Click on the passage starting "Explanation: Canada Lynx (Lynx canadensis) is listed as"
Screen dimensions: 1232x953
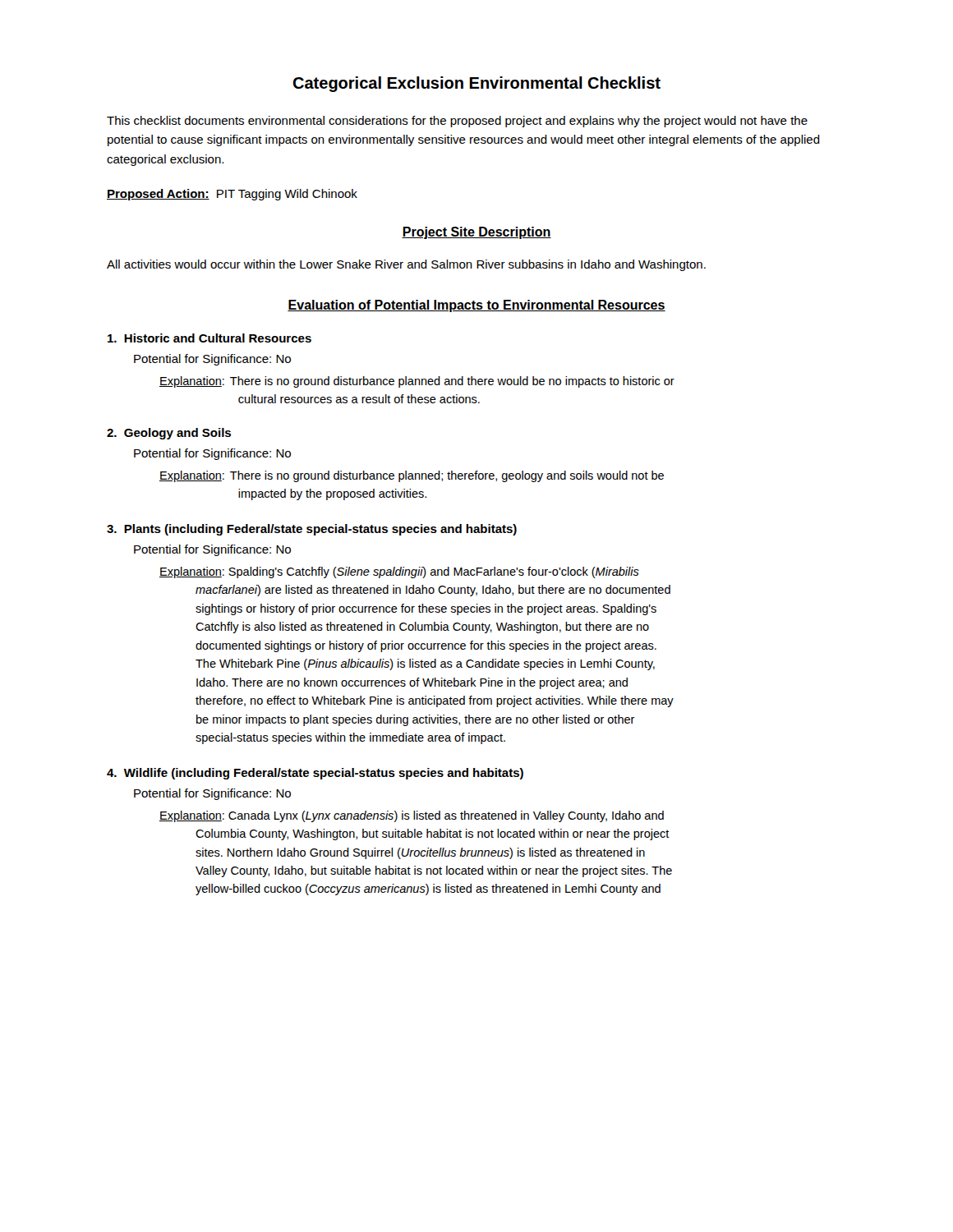pyautogui.click(x=416, y=854)
